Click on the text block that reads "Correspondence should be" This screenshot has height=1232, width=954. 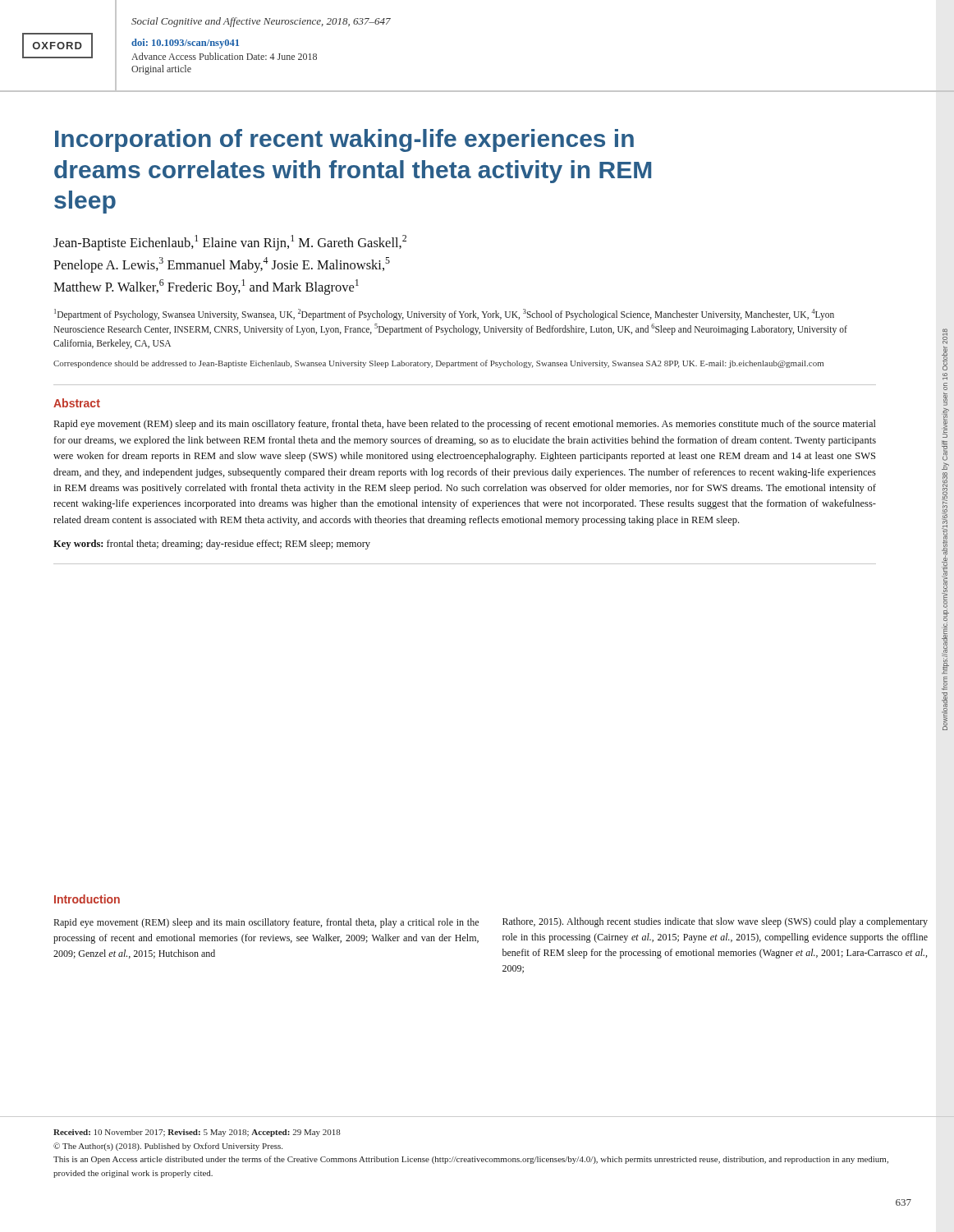click(439, 363)
